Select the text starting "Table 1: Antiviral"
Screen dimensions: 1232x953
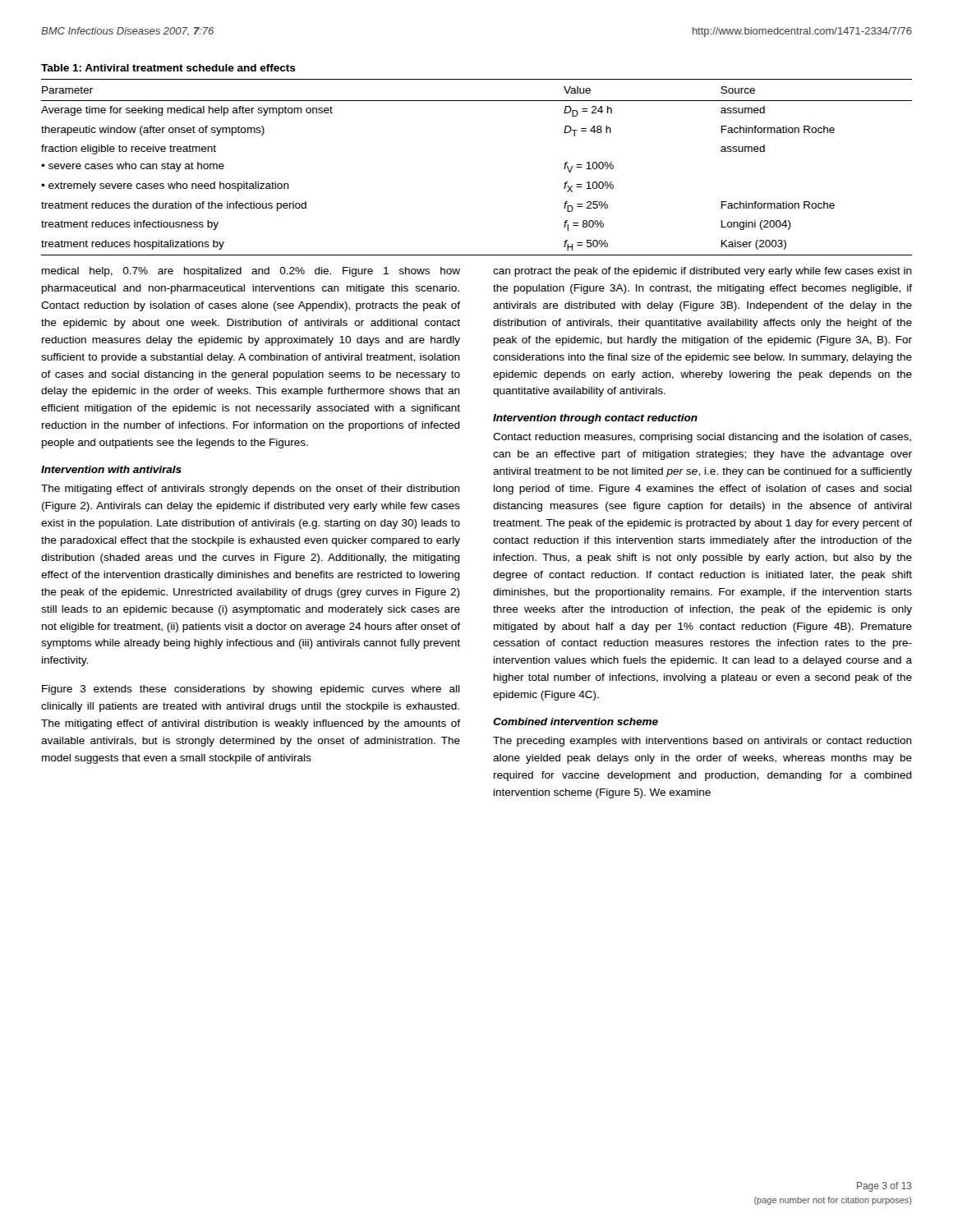pos(168,68)
